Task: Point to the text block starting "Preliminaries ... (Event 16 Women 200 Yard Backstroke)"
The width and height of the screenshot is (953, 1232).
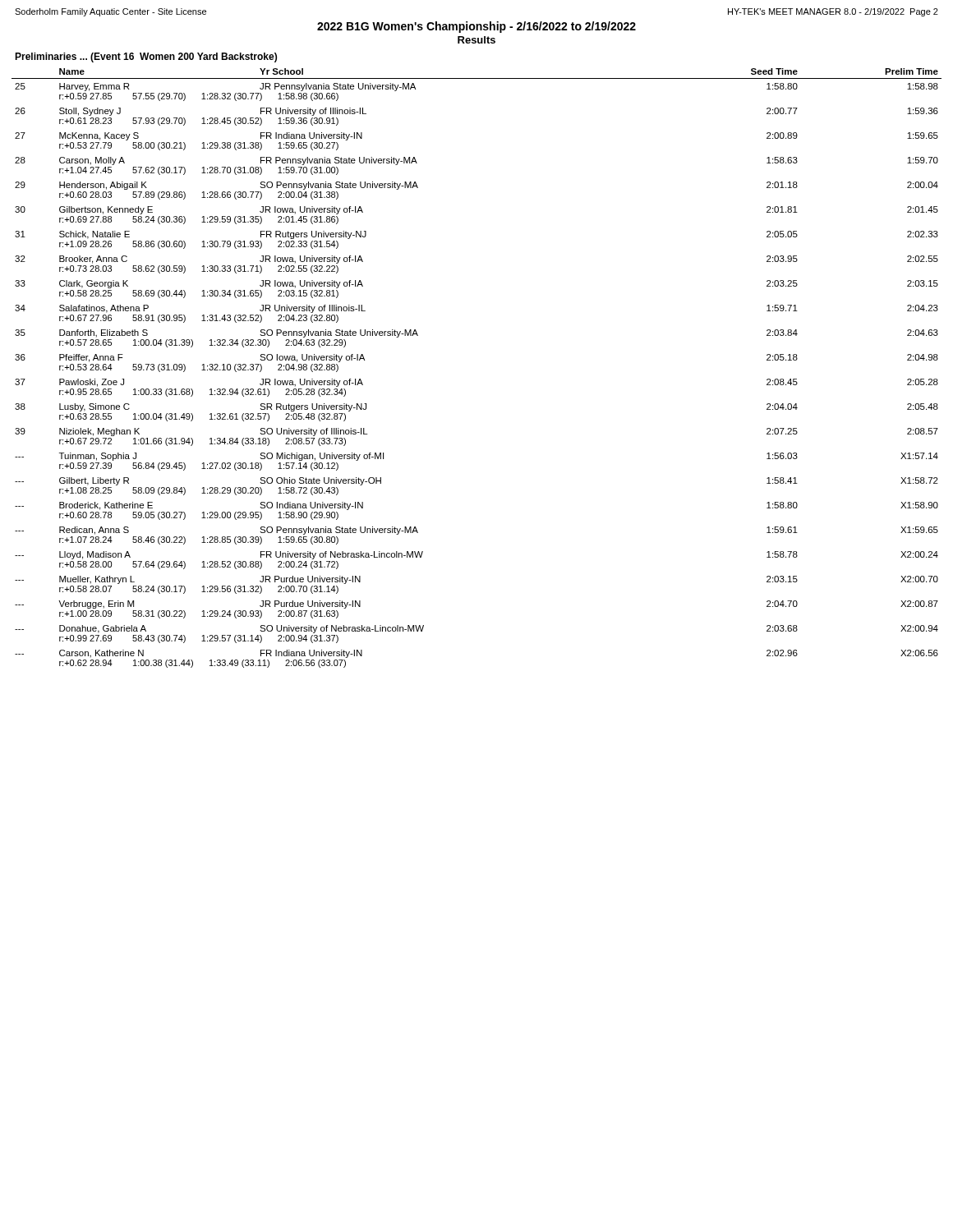Action: coord(146,57)
